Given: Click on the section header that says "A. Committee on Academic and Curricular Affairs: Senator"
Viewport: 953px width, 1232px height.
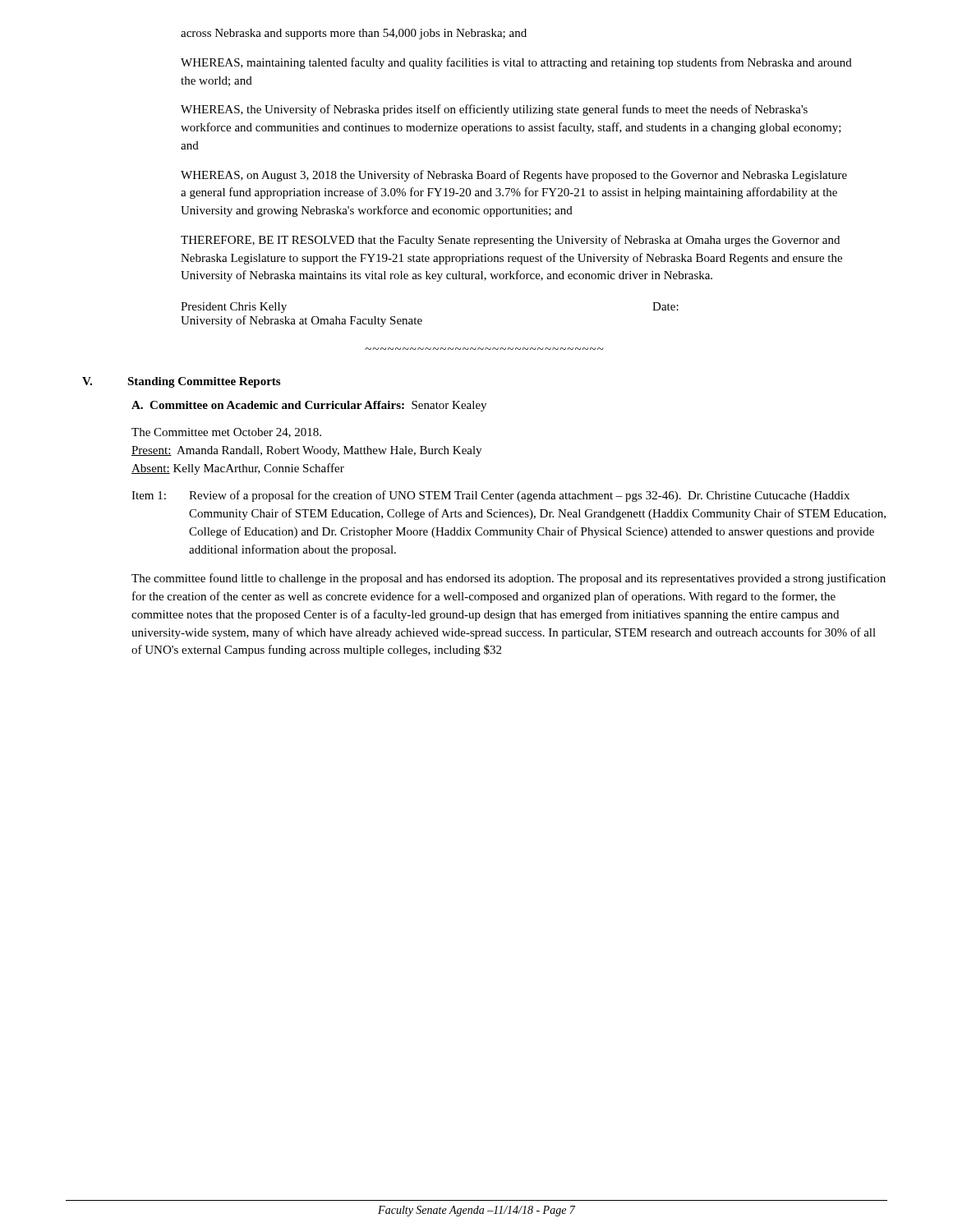Looking at the screenshot, I should point(309,405).
